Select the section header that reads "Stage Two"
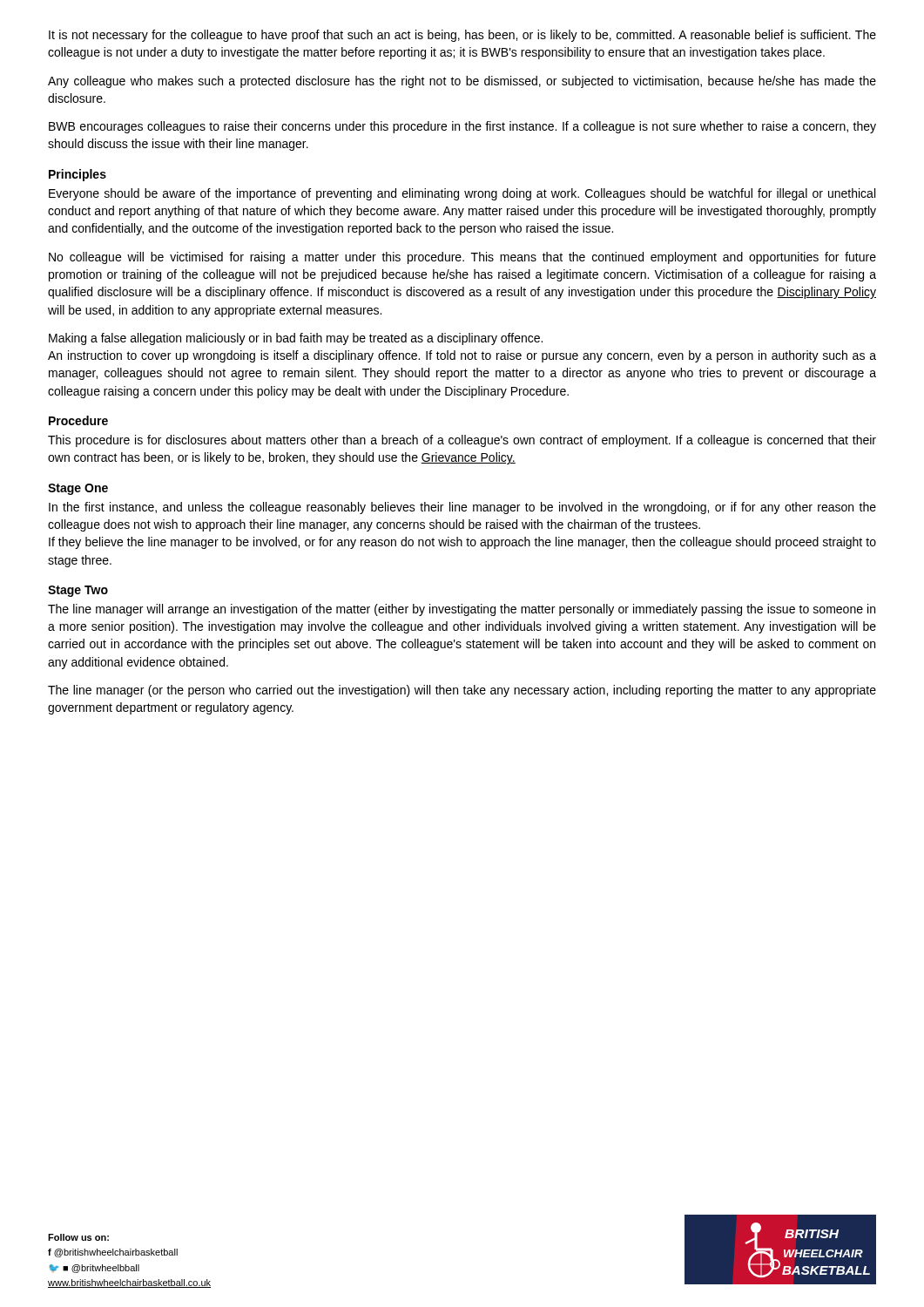The image size is (924, 1307). [x=78, y=590]
